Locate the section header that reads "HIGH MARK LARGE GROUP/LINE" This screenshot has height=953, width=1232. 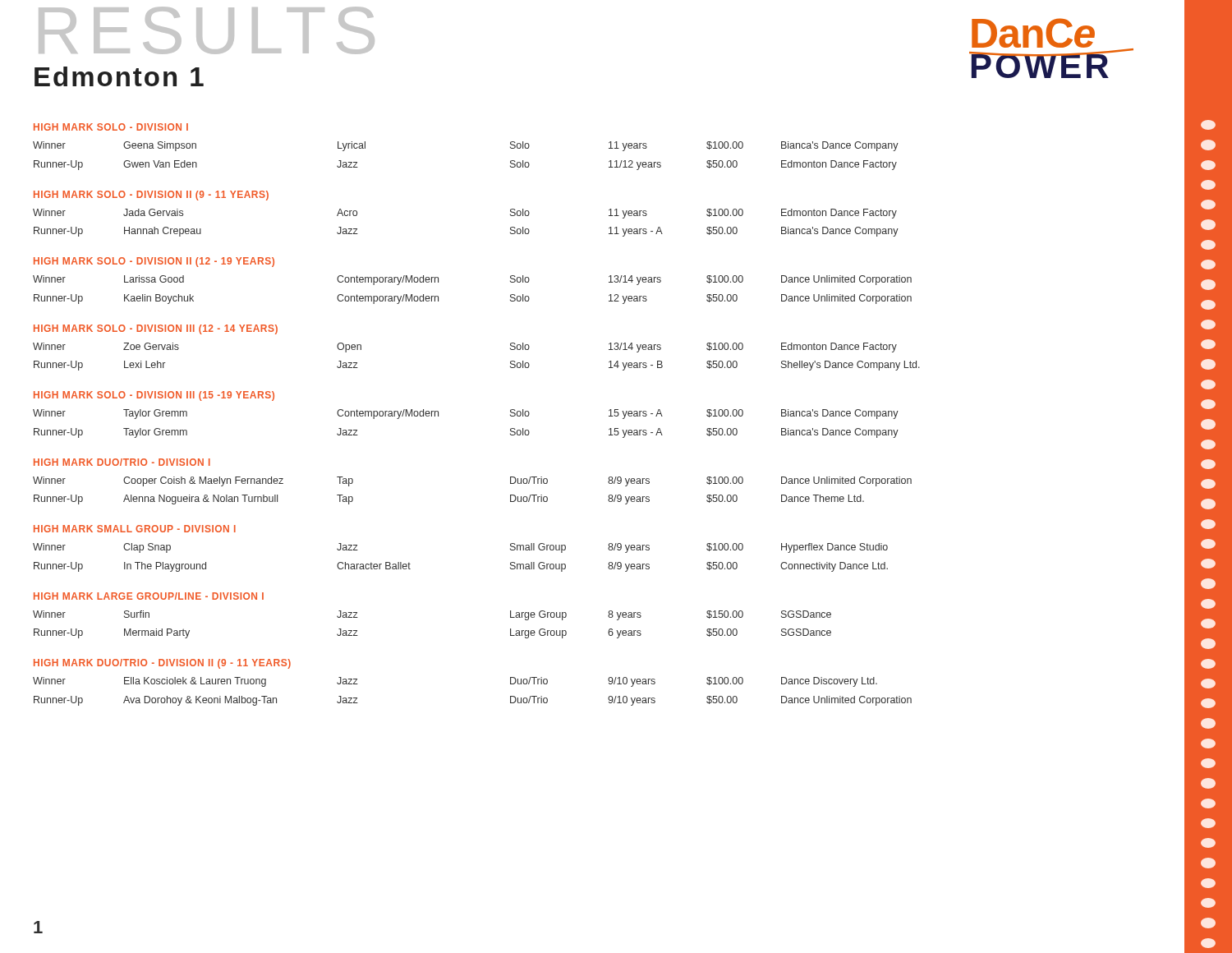[x=149, y=596]
